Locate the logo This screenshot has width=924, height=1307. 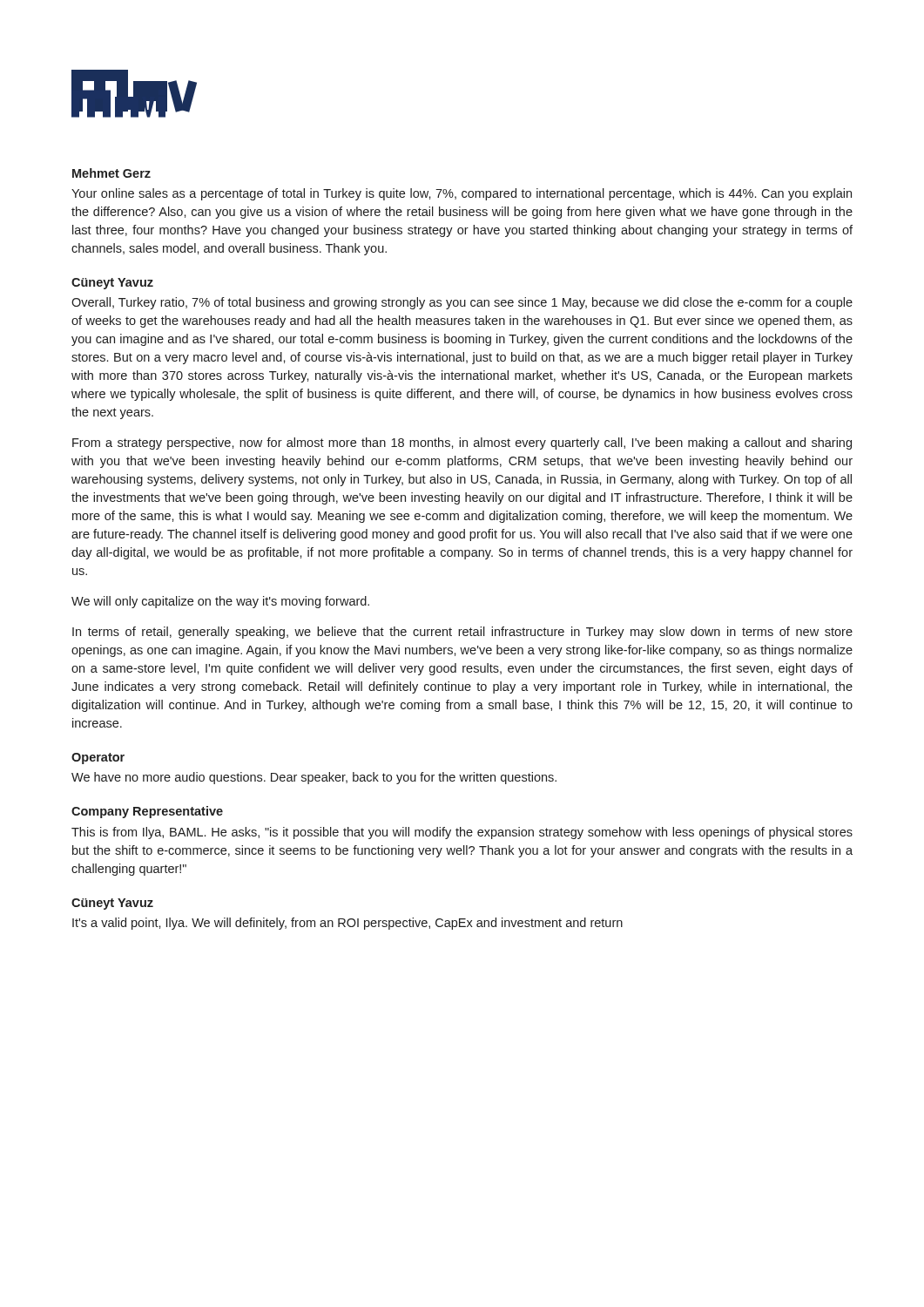pos(462,94)
